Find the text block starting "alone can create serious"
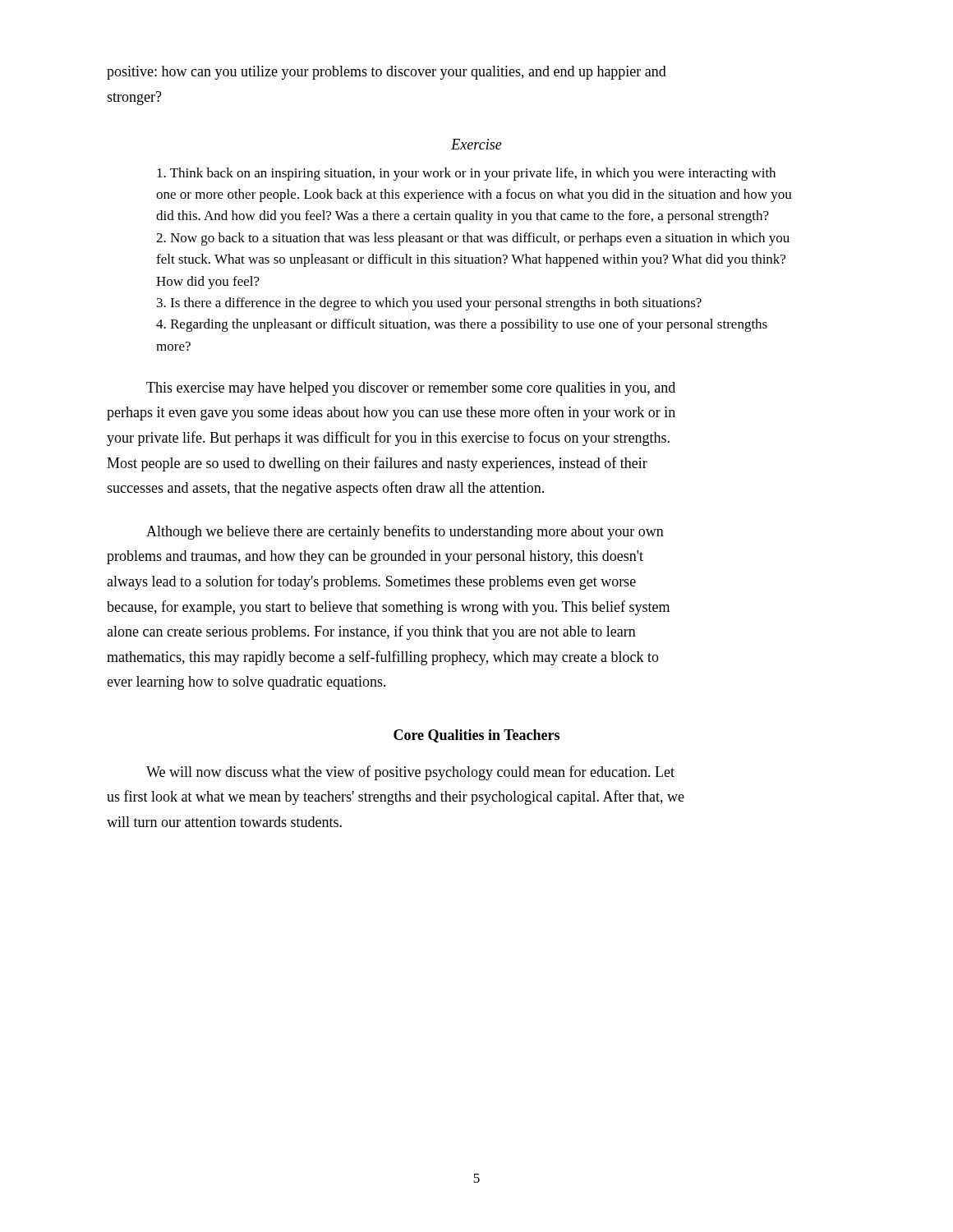The image size is (953, 1232). 371,632
